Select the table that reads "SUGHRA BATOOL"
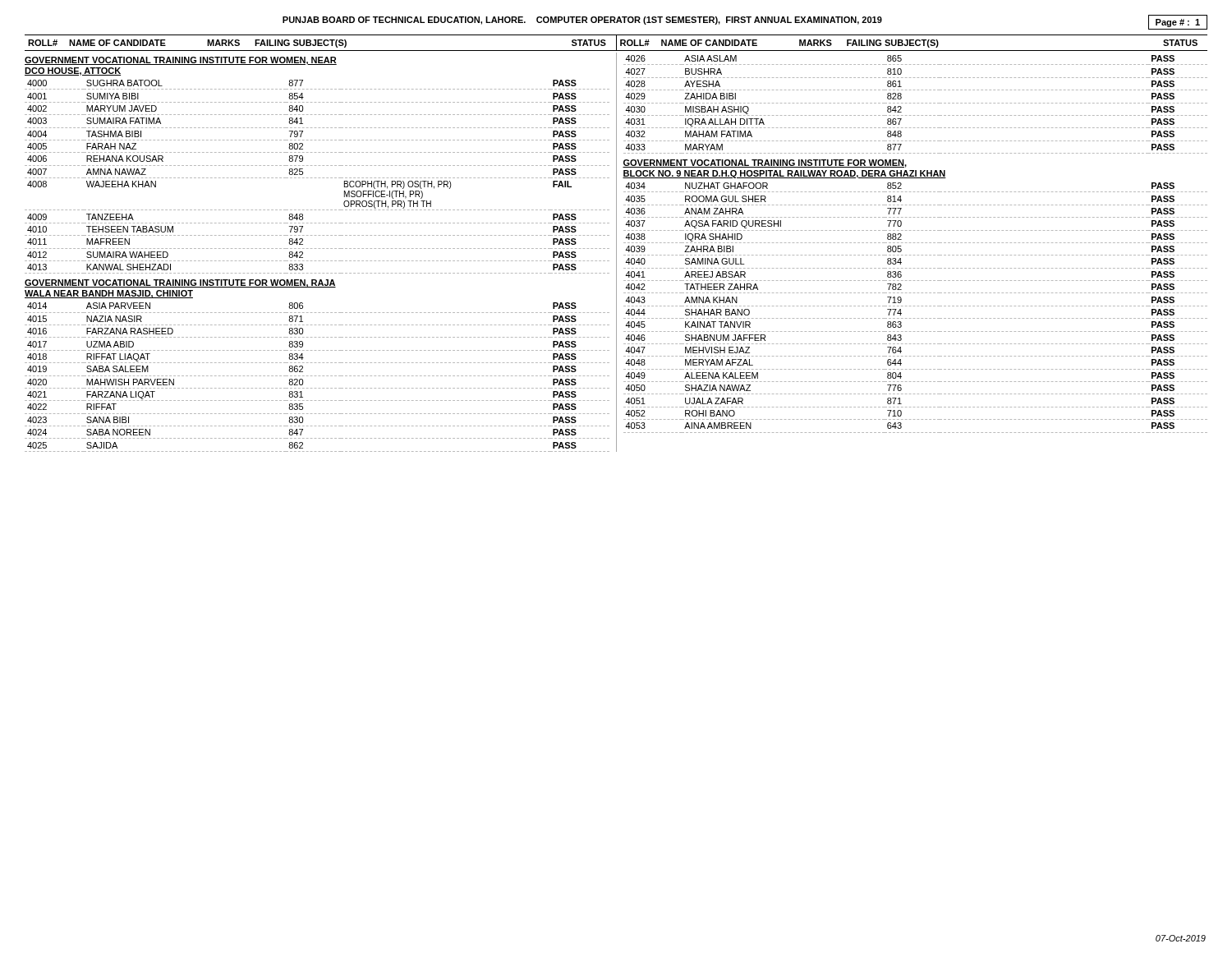The image size is (1232, 953). coord(317,175)
